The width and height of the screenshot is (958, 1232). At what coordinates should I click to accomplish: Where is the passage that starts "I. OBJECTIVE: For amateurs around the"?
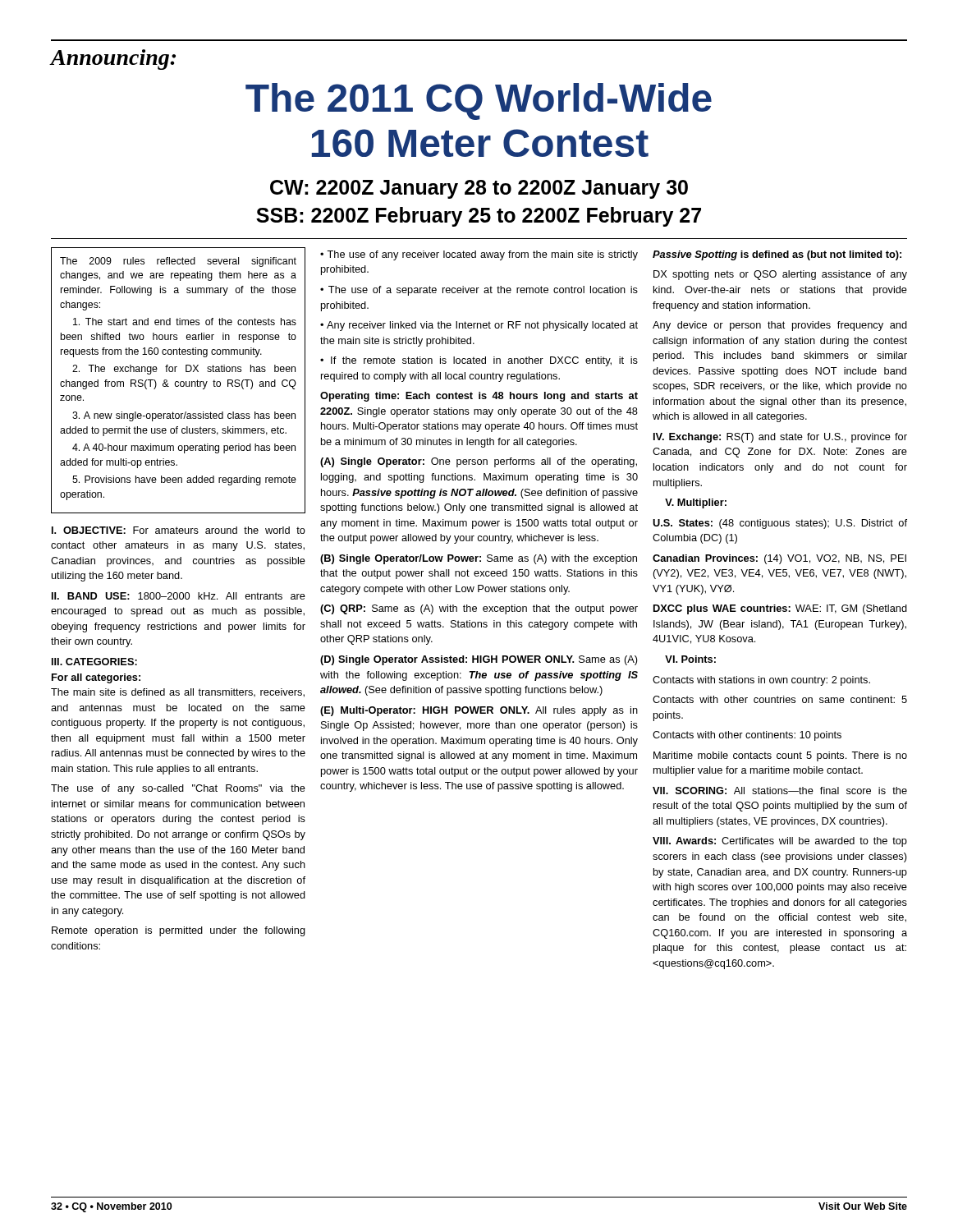click(x=178, y=738)
